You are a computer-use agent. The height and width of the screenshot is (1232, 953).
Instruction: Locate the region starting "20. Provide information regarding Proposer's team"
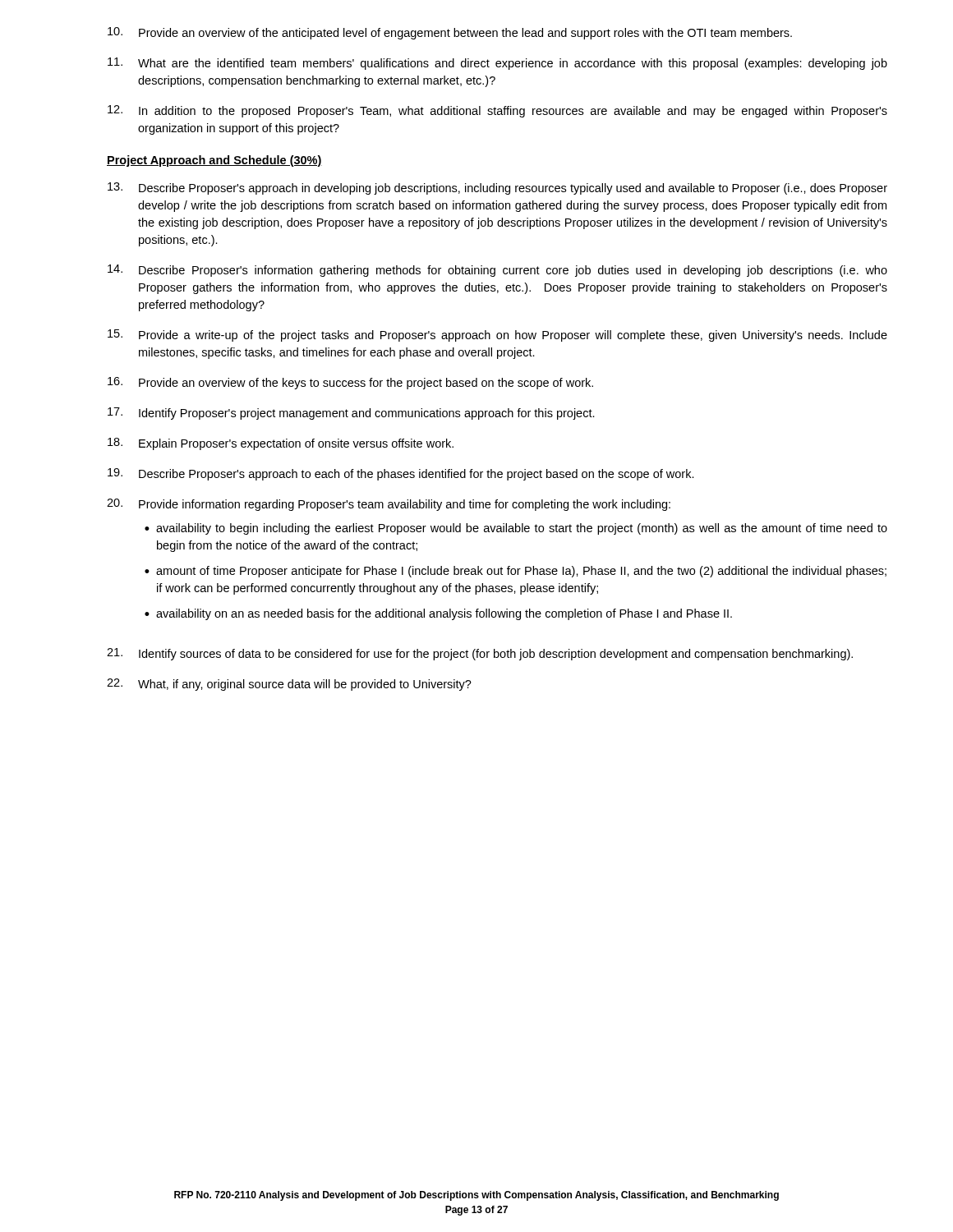tap(497, 564)
